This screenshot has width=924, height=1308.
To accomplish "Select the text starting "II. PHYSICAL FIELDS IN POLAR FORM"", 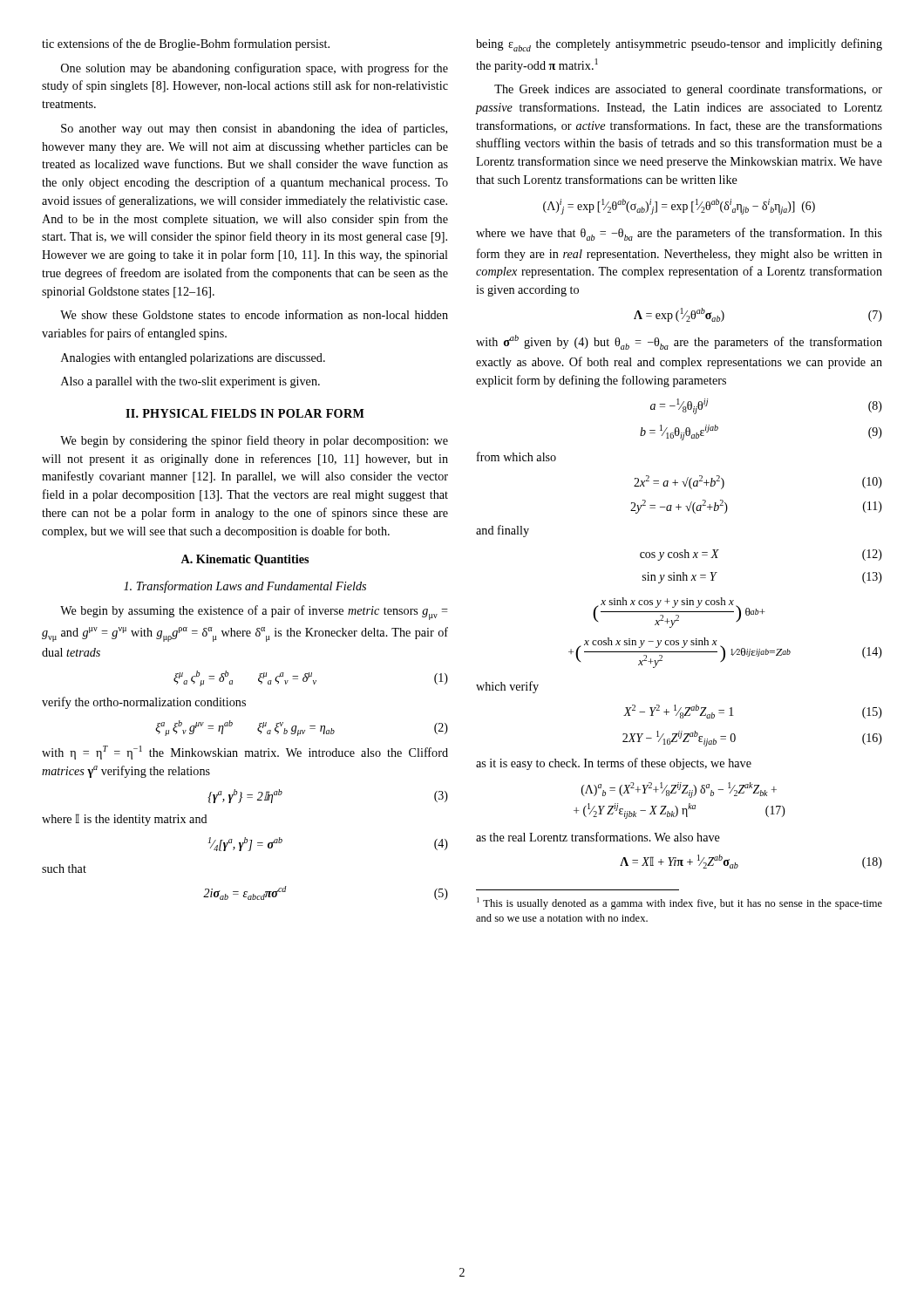I will (245, 414).
